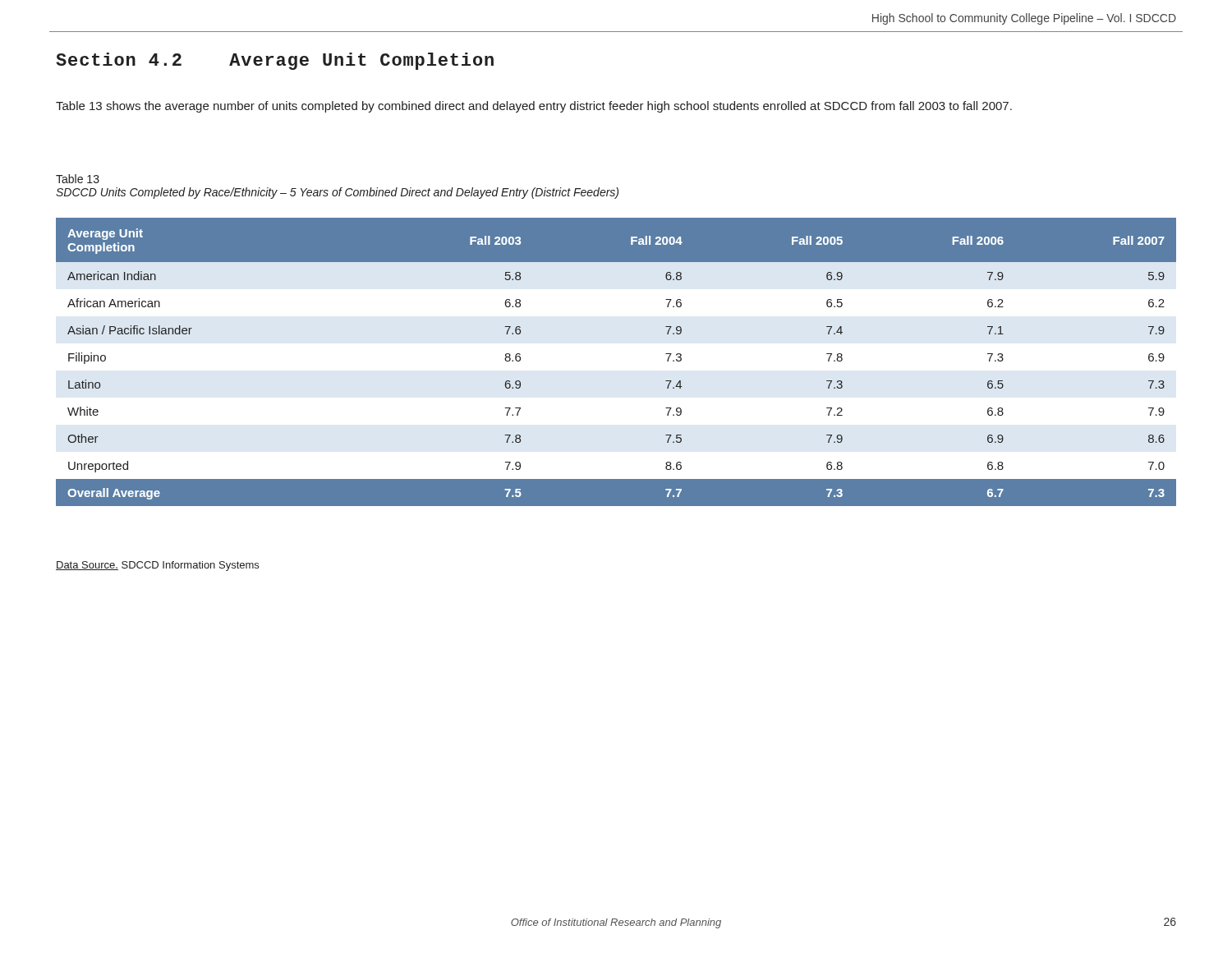Image resolution: width=1232 pixels, height=953 pixels.
Task: Locate the section header
Action: [276, 61]
